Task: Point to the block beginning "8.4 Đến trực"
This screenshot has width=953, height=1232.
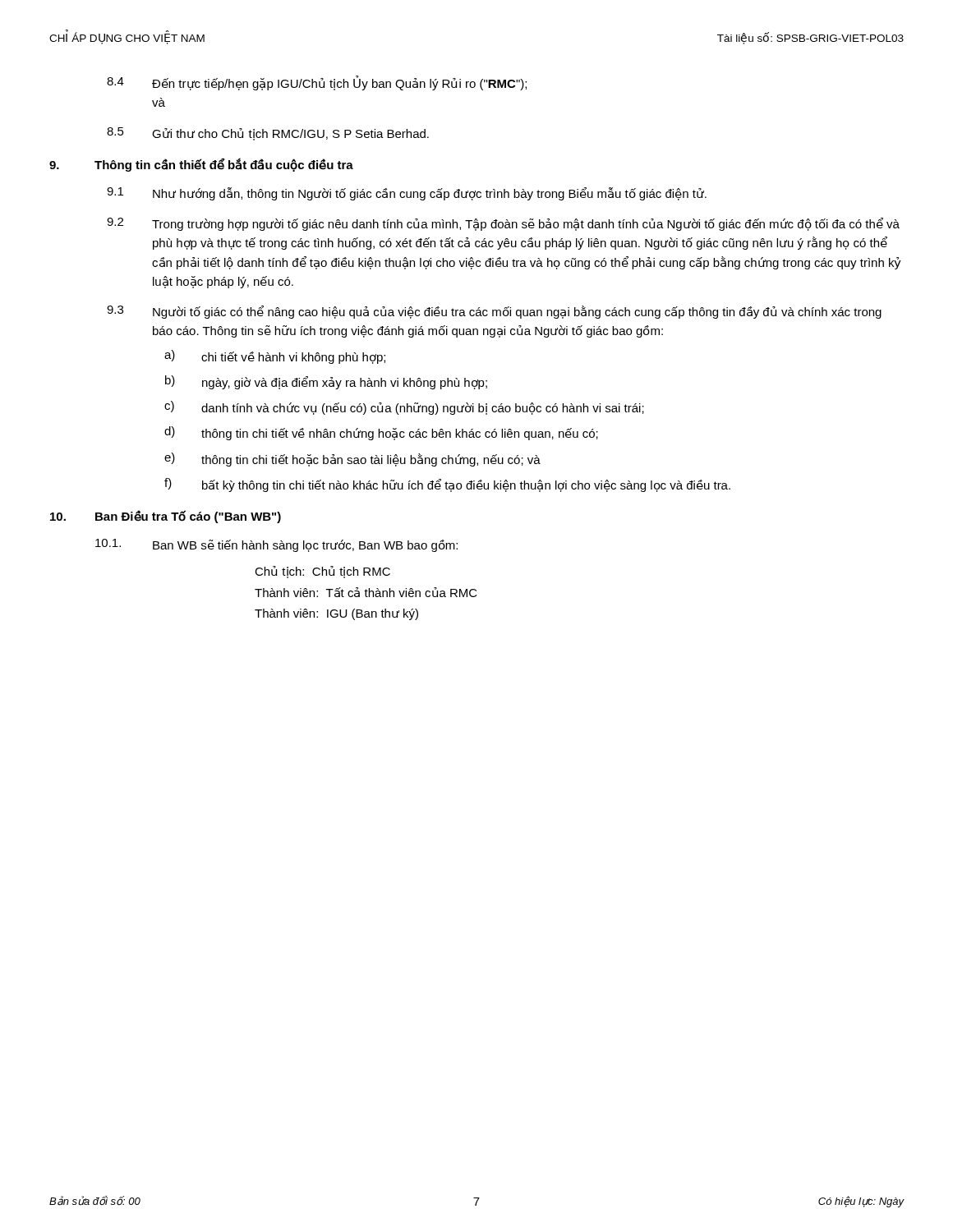Action: point(317,93)
